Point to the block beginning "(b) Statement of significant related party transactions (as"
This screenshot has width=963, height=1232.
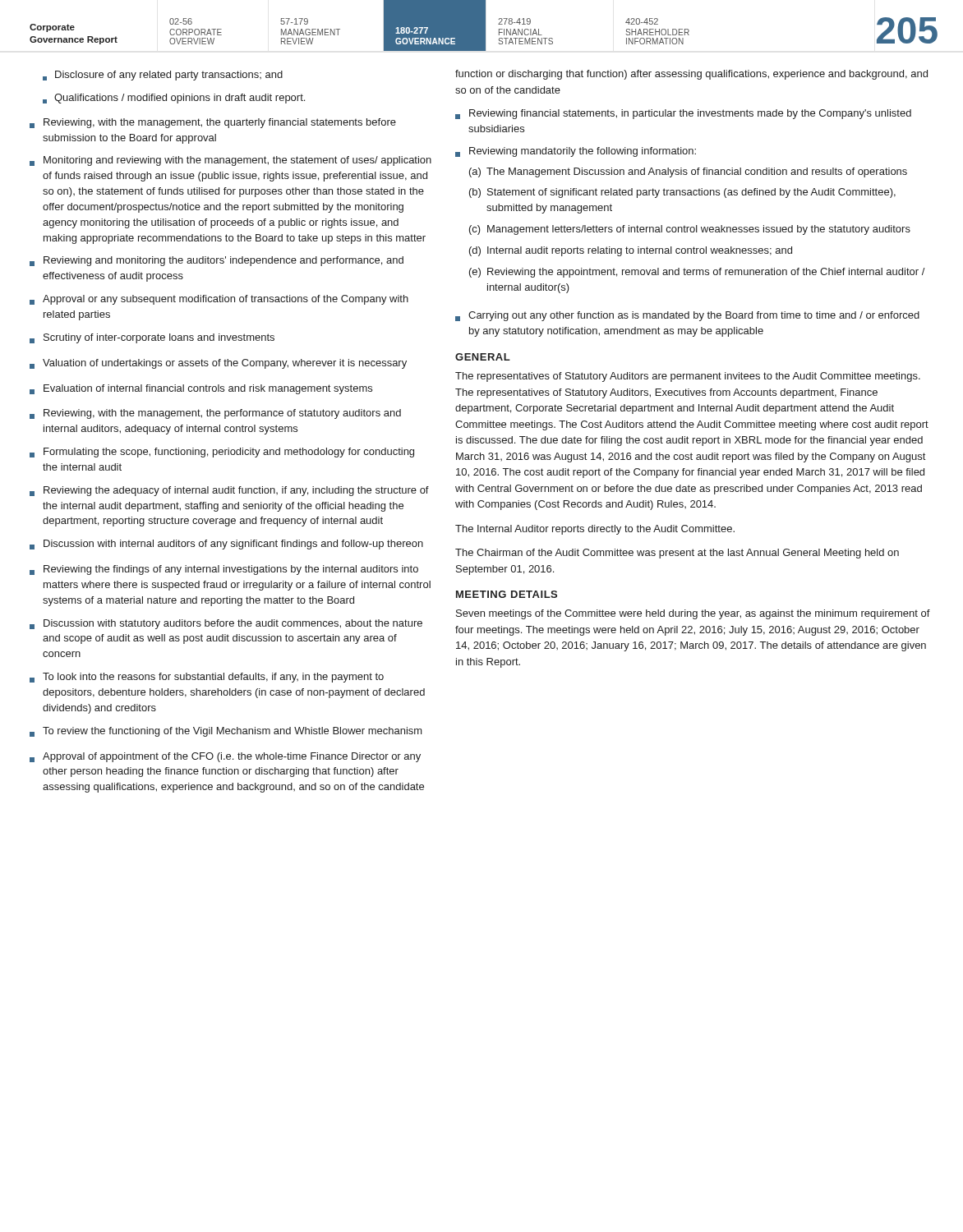point(701,201)
